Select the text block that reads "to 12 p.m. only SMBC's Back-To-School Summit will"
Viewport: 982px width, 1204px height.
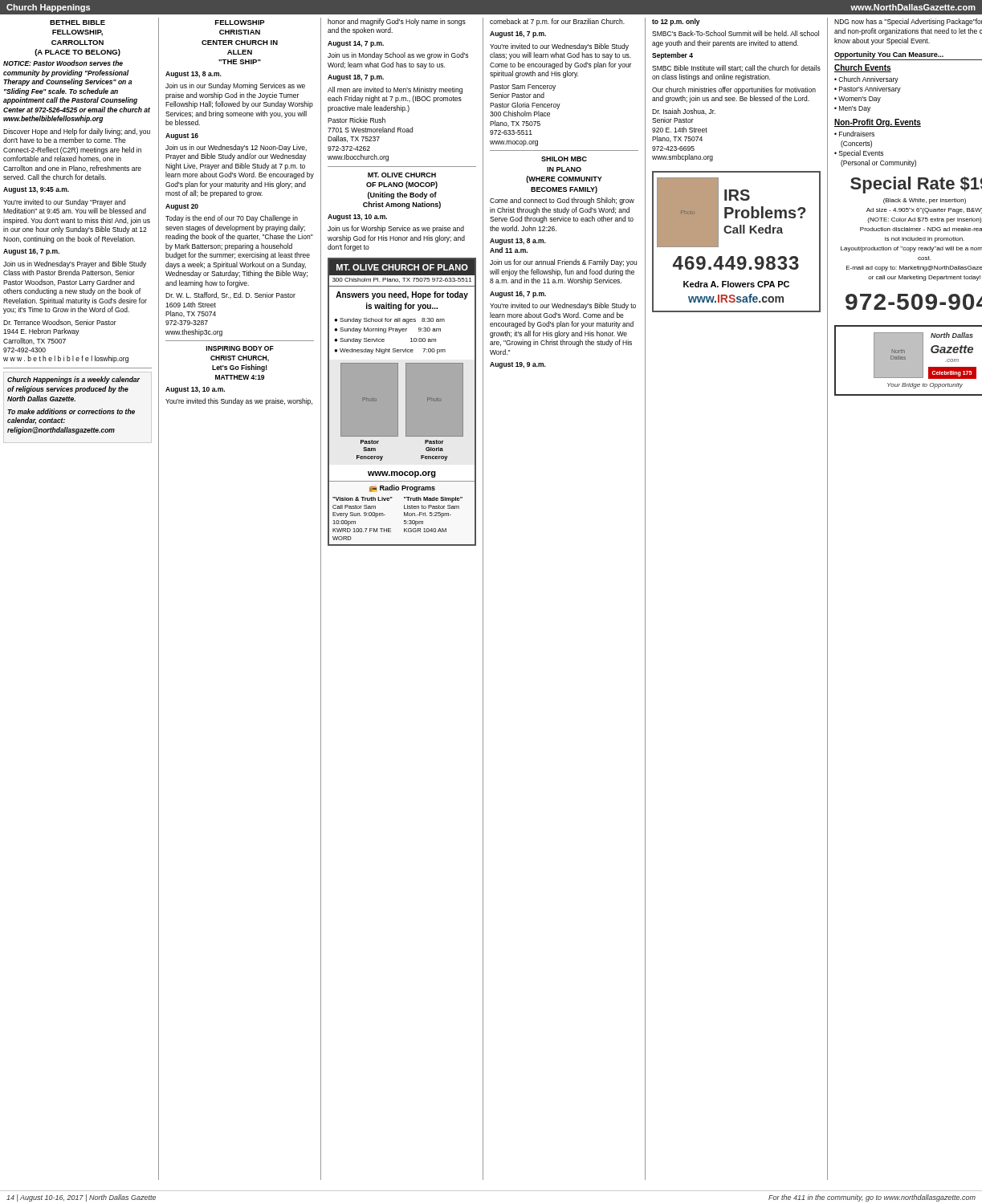736,90
